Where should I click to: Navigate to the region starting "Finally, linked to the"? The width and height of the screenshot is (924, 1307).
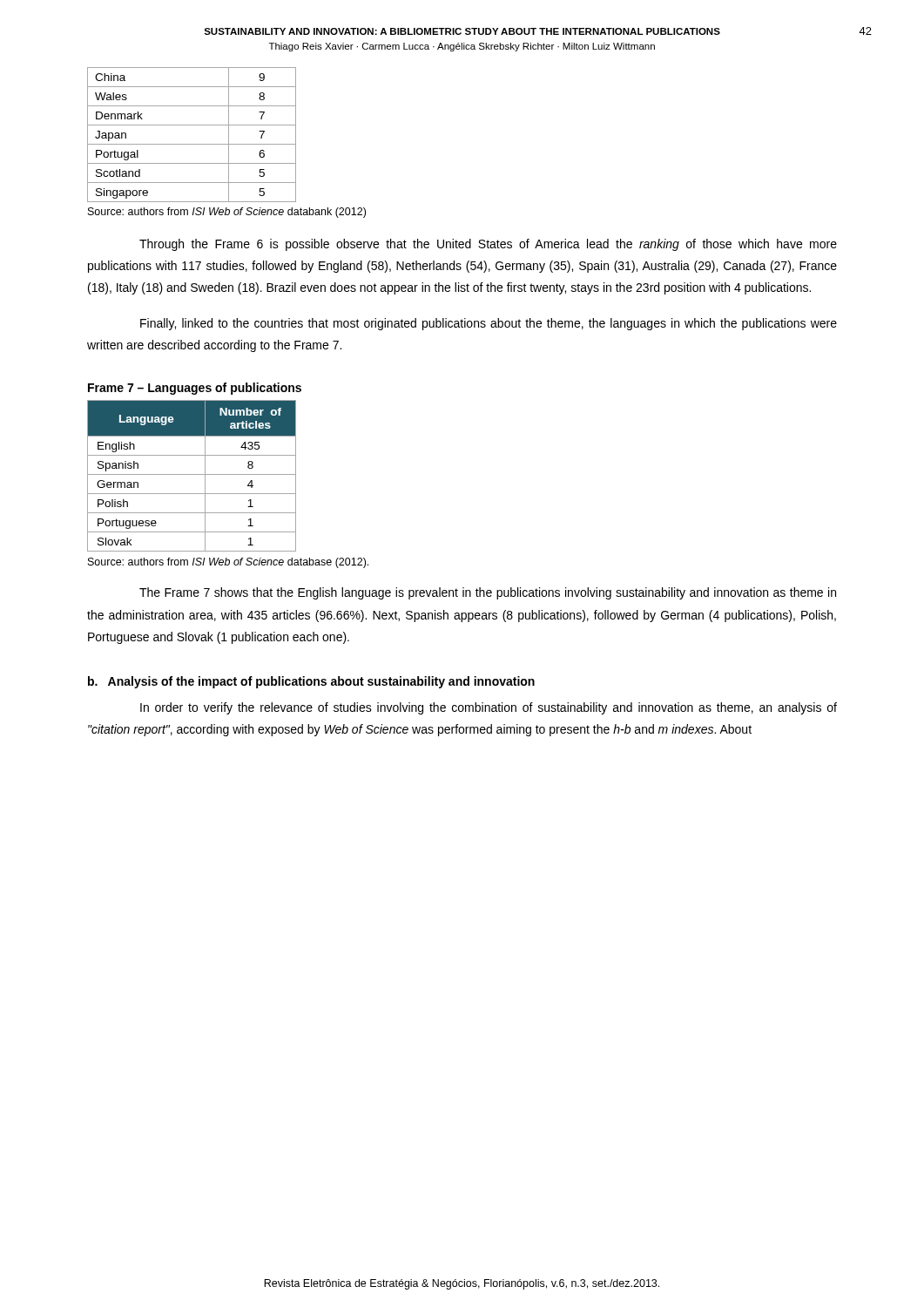coord(462,334)
